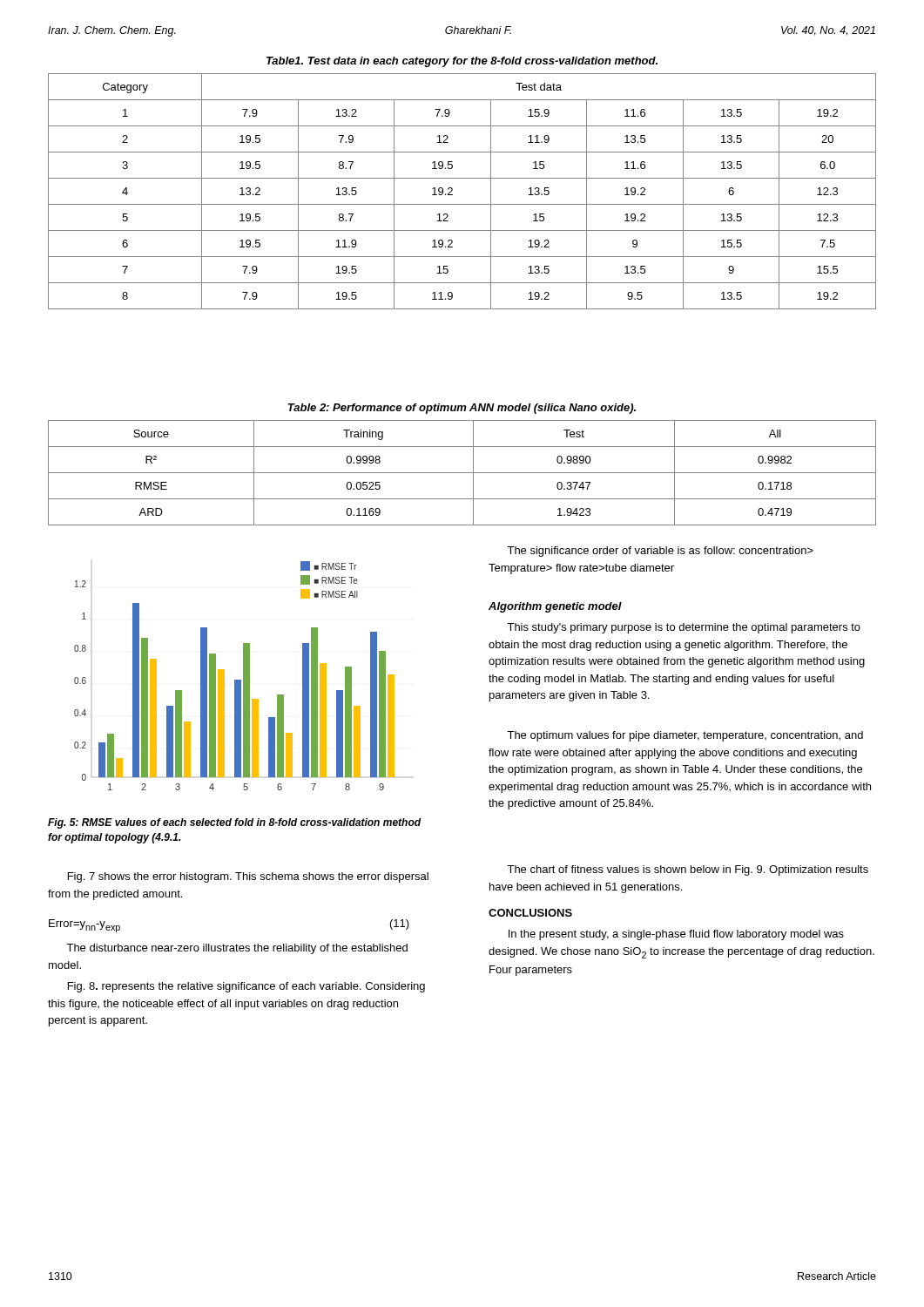Screen dimensions: 1307x924
Task: Select the text block that reads "The chart of fitness values is shown below"
Action: [x=678, y=878]
